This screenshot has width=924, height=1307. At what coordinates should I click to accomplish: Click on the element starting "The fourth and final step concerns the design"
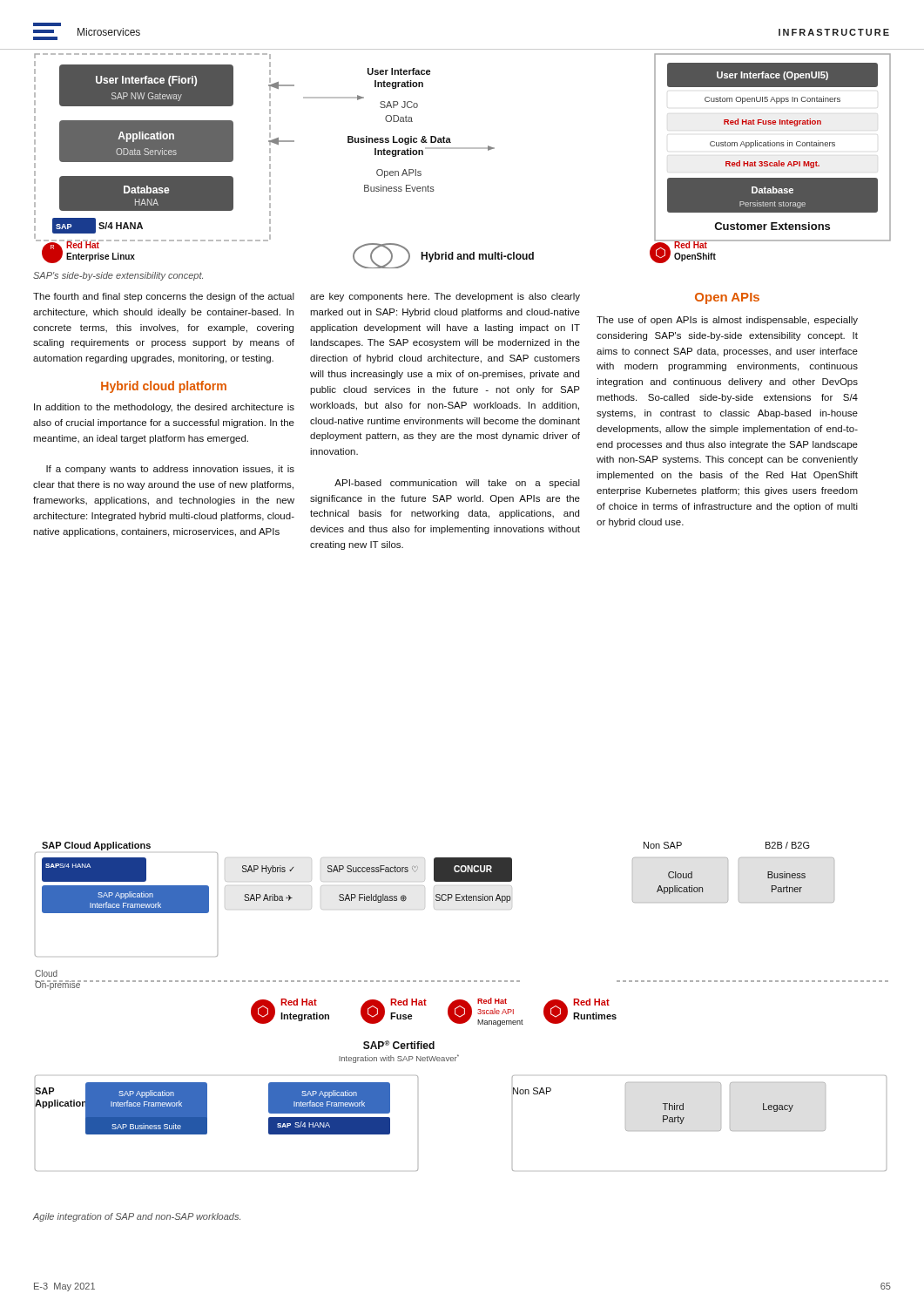pos(164,327)
